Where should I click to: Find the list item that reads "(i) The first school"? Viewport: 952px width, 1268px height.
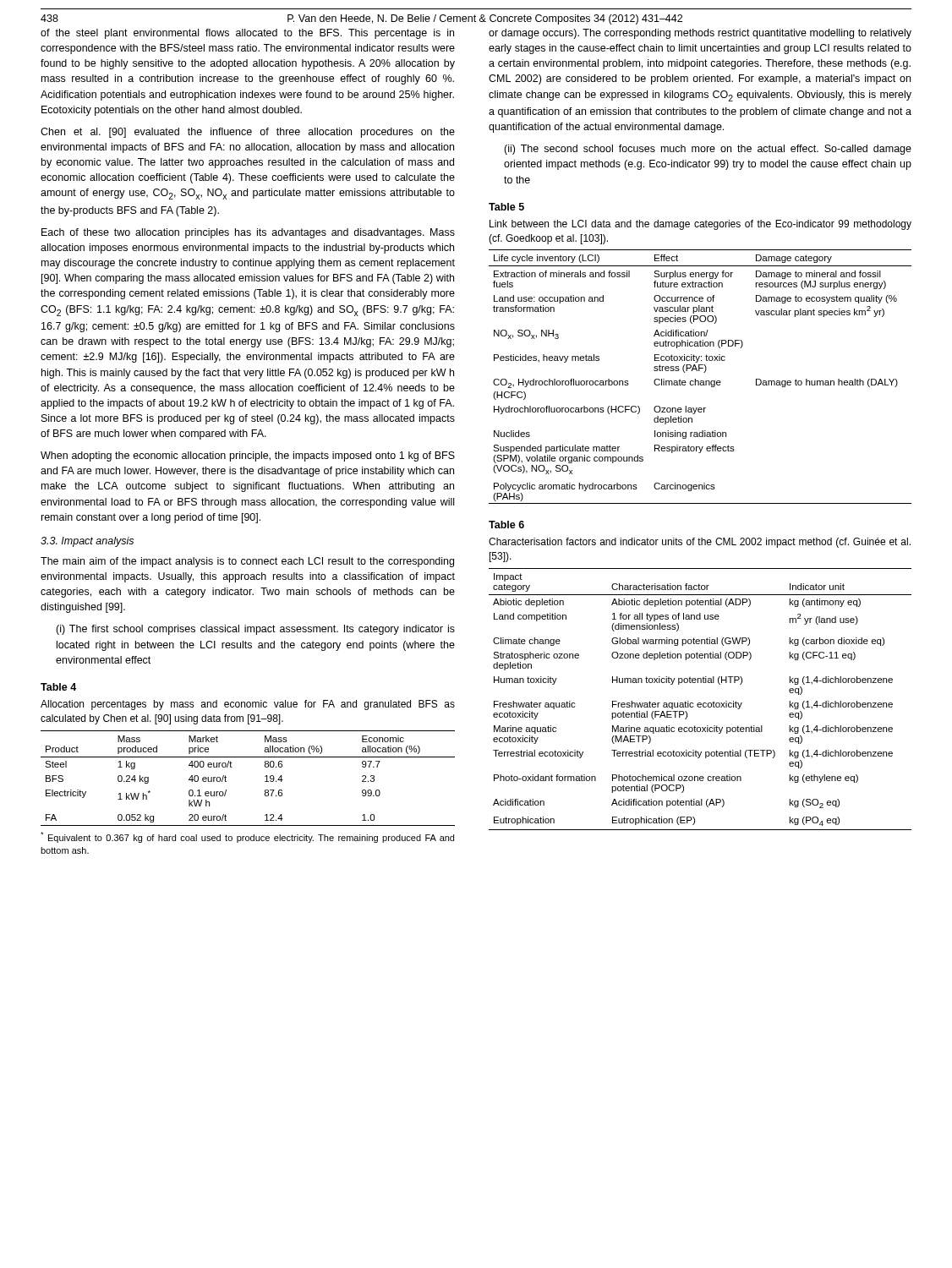248,645
